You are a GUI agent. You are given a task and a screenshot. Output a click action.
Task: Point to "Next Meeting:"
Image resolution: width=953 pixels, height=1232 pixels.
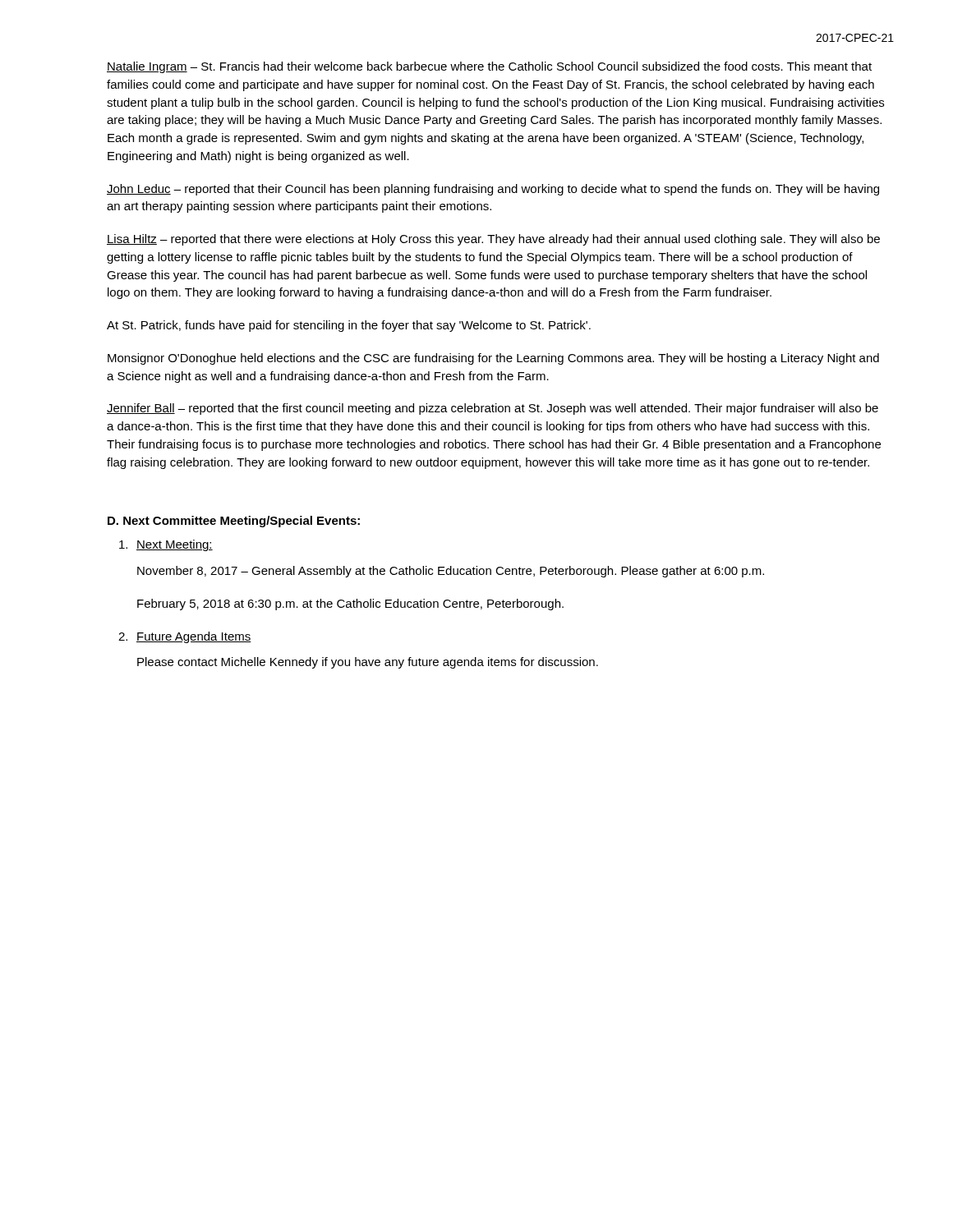pos(166,545)
